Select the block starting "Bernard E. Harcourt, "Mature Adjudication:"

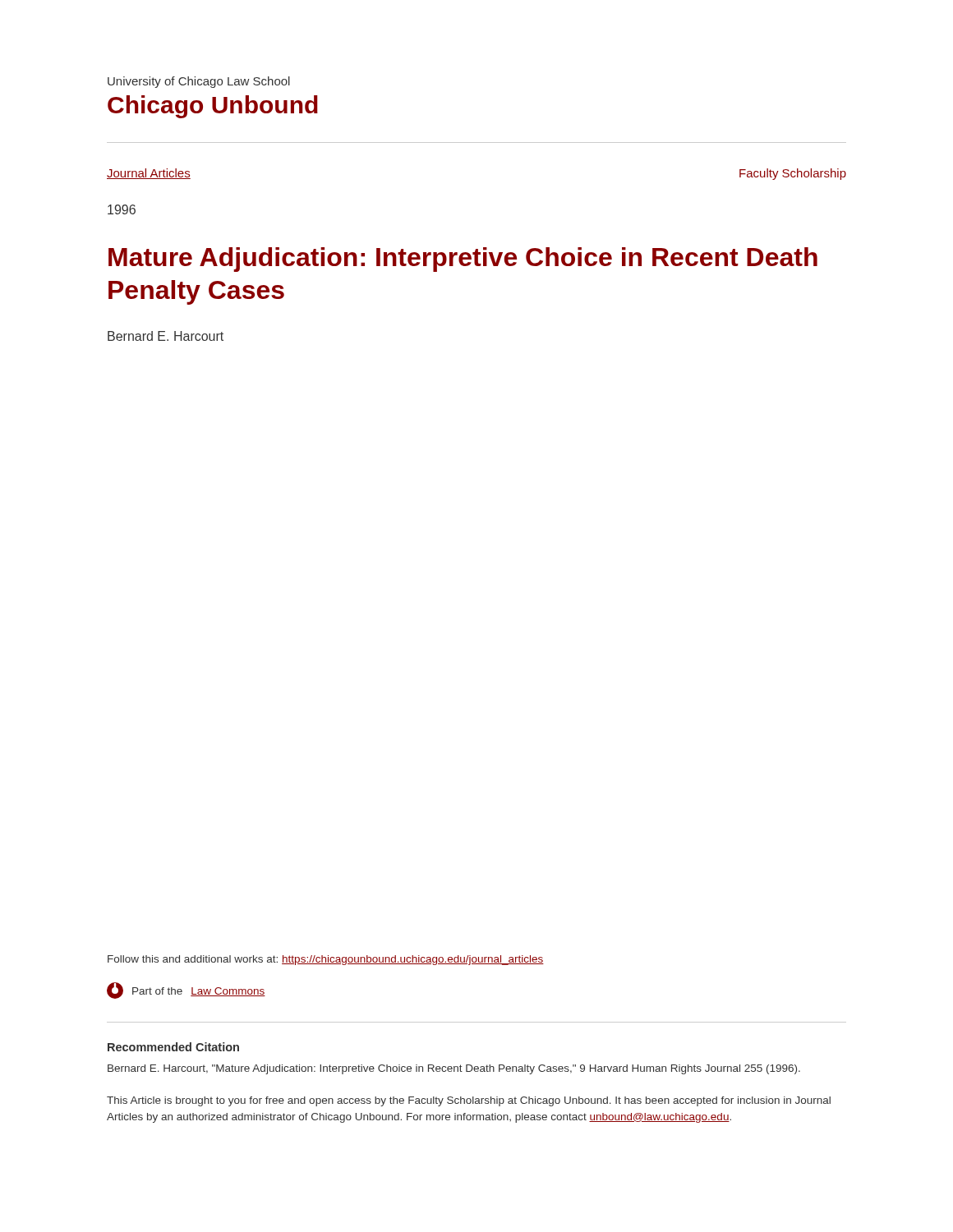click(x=454, y=1068)
